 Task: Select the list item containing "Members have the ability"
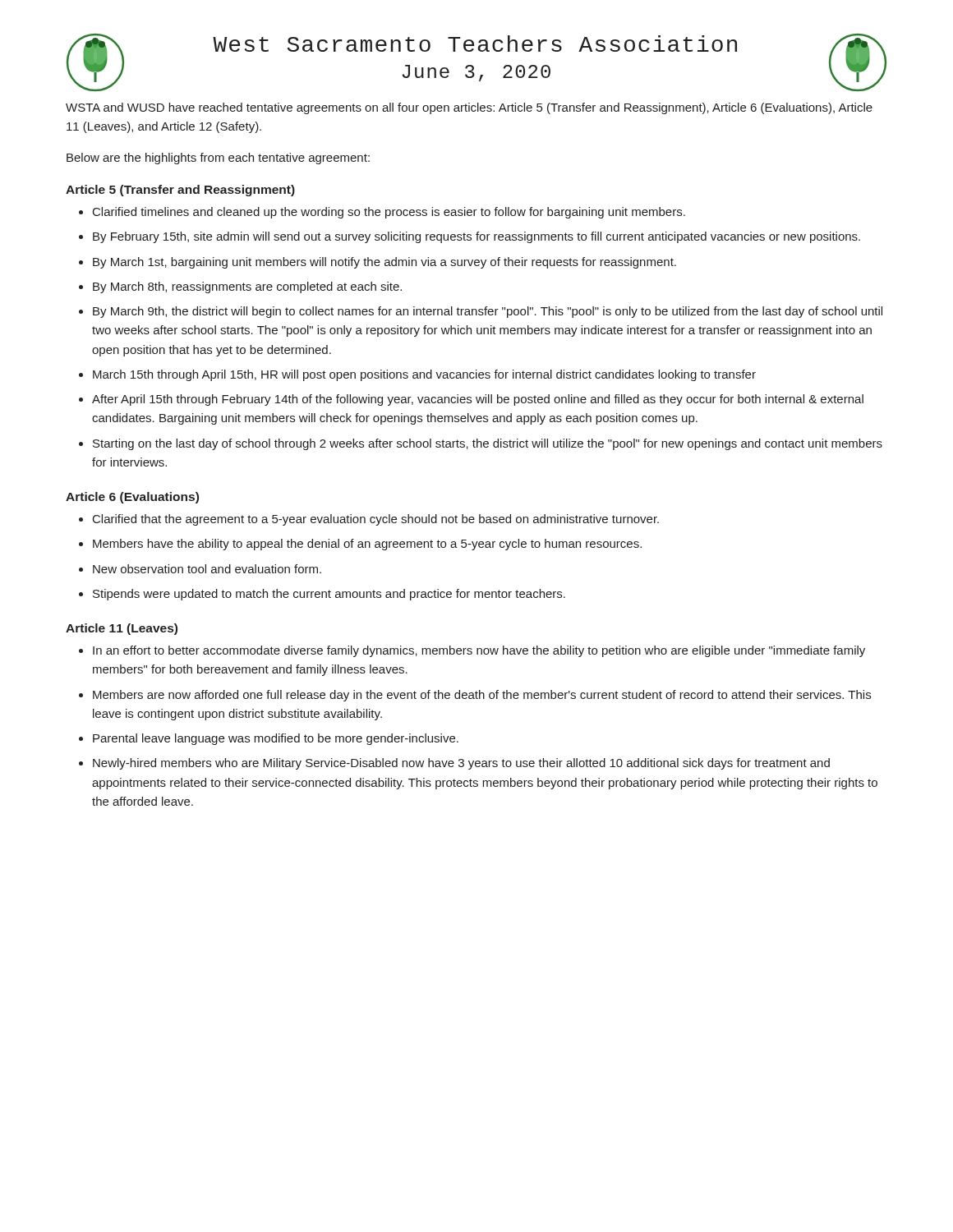coord(367,543)
